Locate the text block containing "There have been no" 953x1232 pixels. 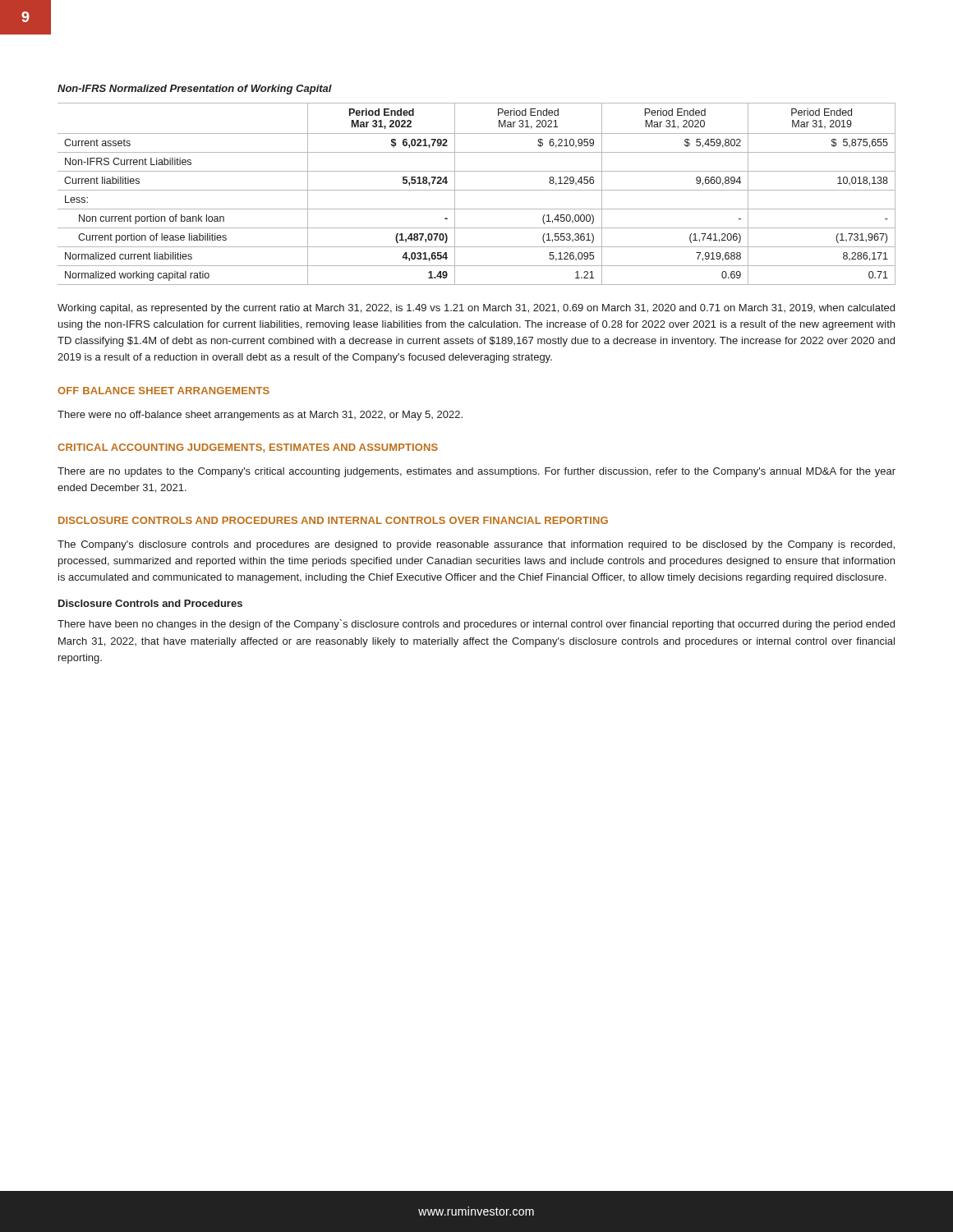point(476,641)
